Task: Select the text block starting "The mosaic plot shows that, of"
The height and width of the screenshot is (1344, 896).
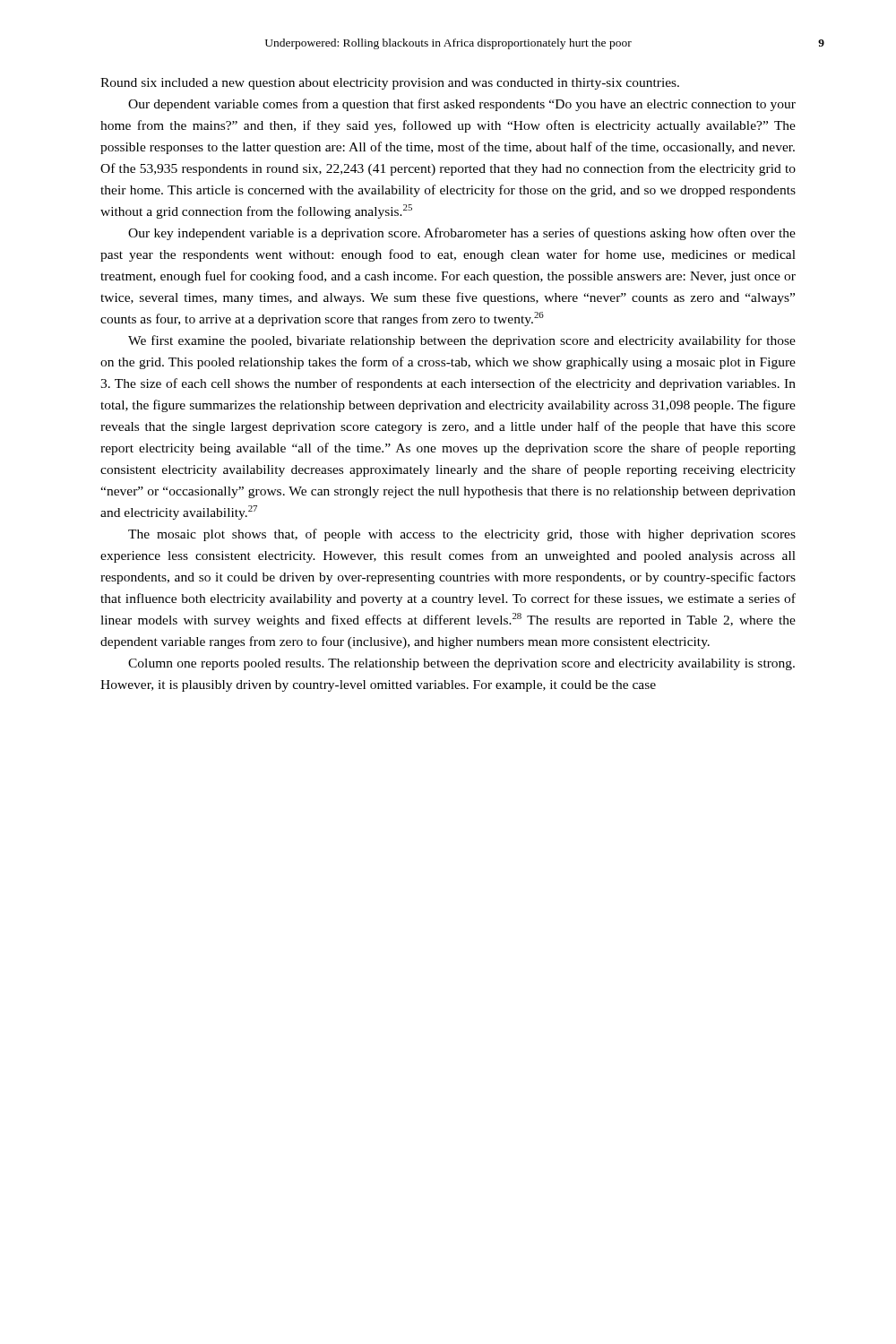Action: (448, 588)
